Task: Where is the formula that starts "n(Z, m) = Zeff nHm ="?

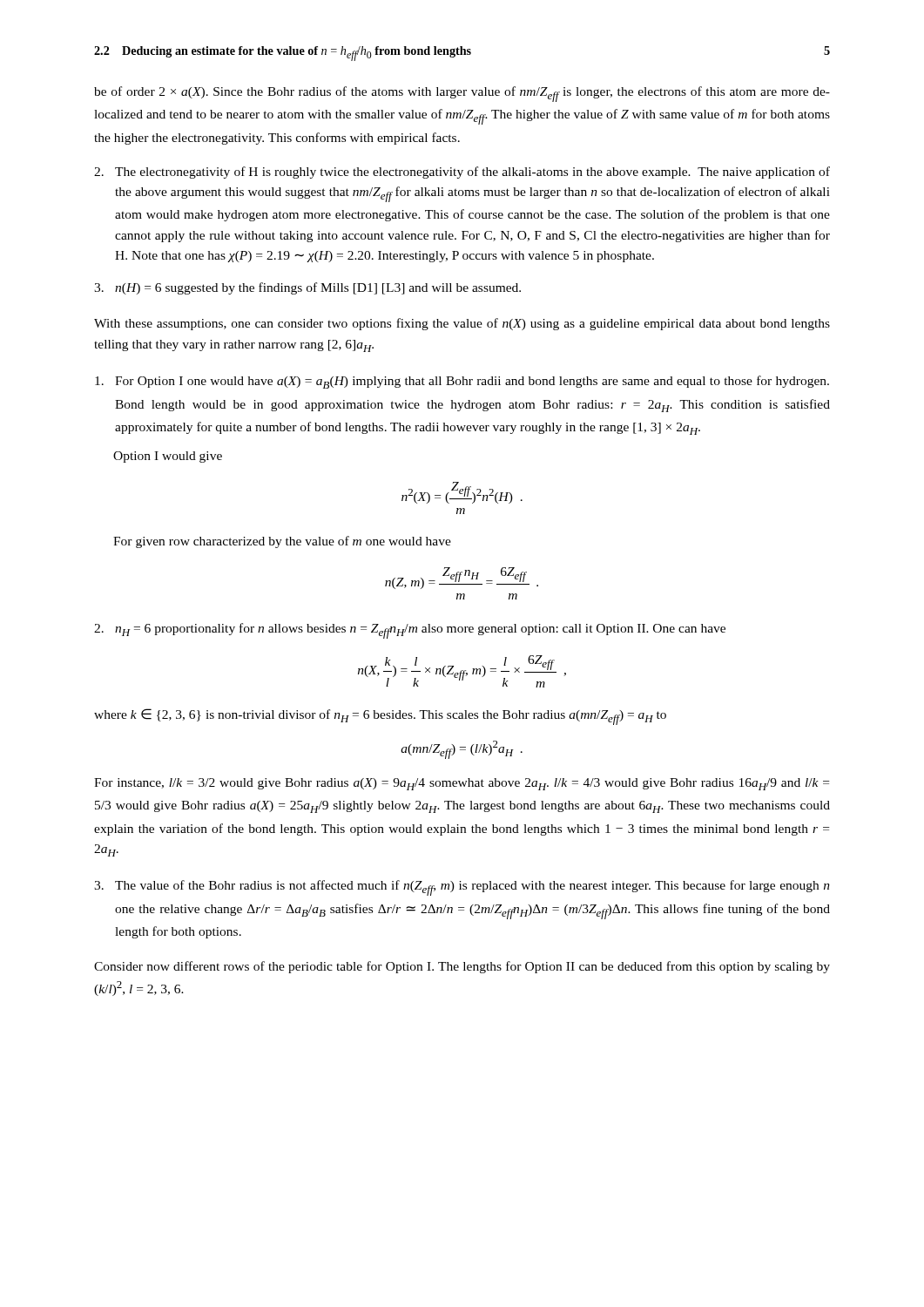Action: [462, 583]
